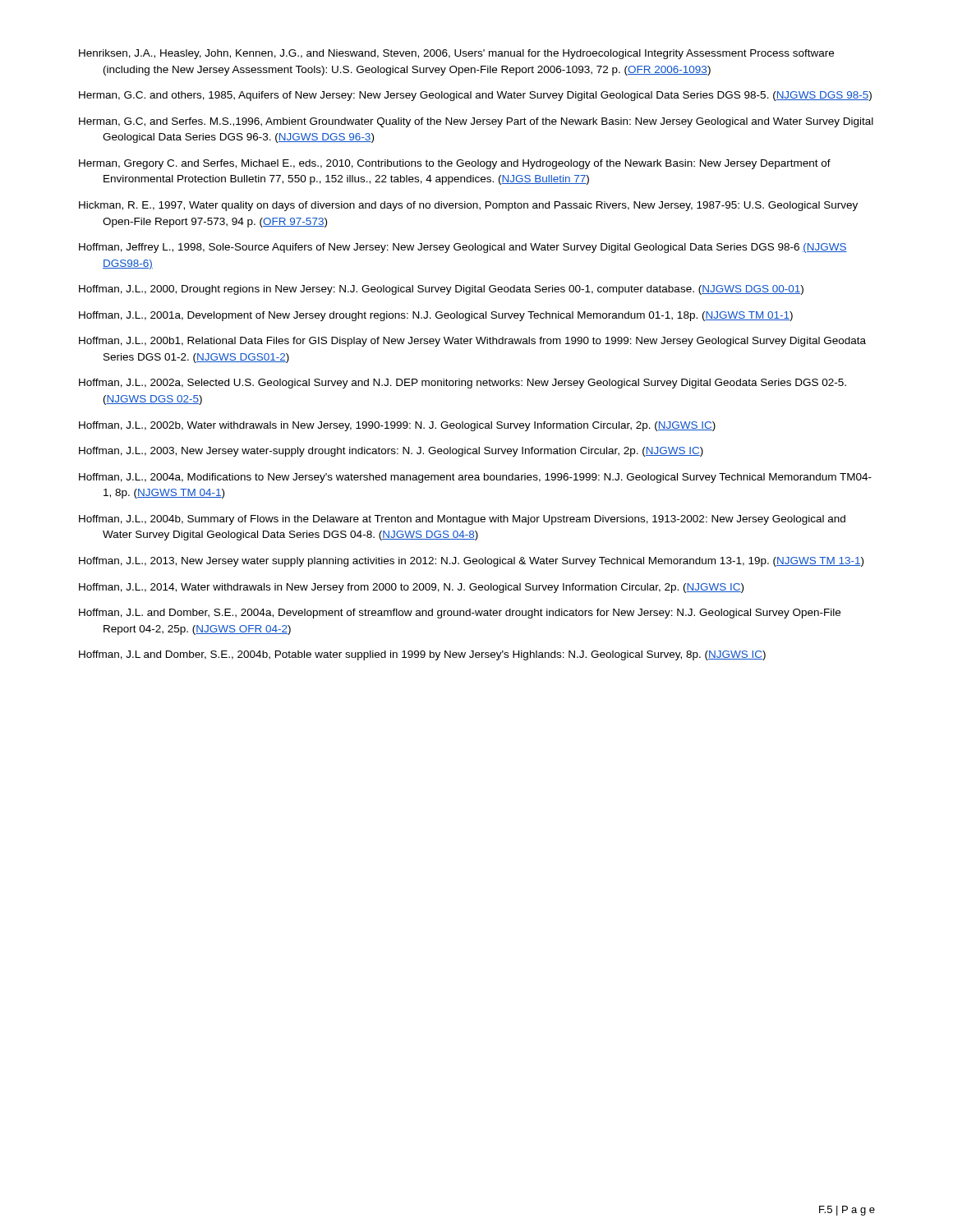Locate the block of text that opens with "Herman, G.C, and Serfes. M.S.,1996,"

(476, 129)
